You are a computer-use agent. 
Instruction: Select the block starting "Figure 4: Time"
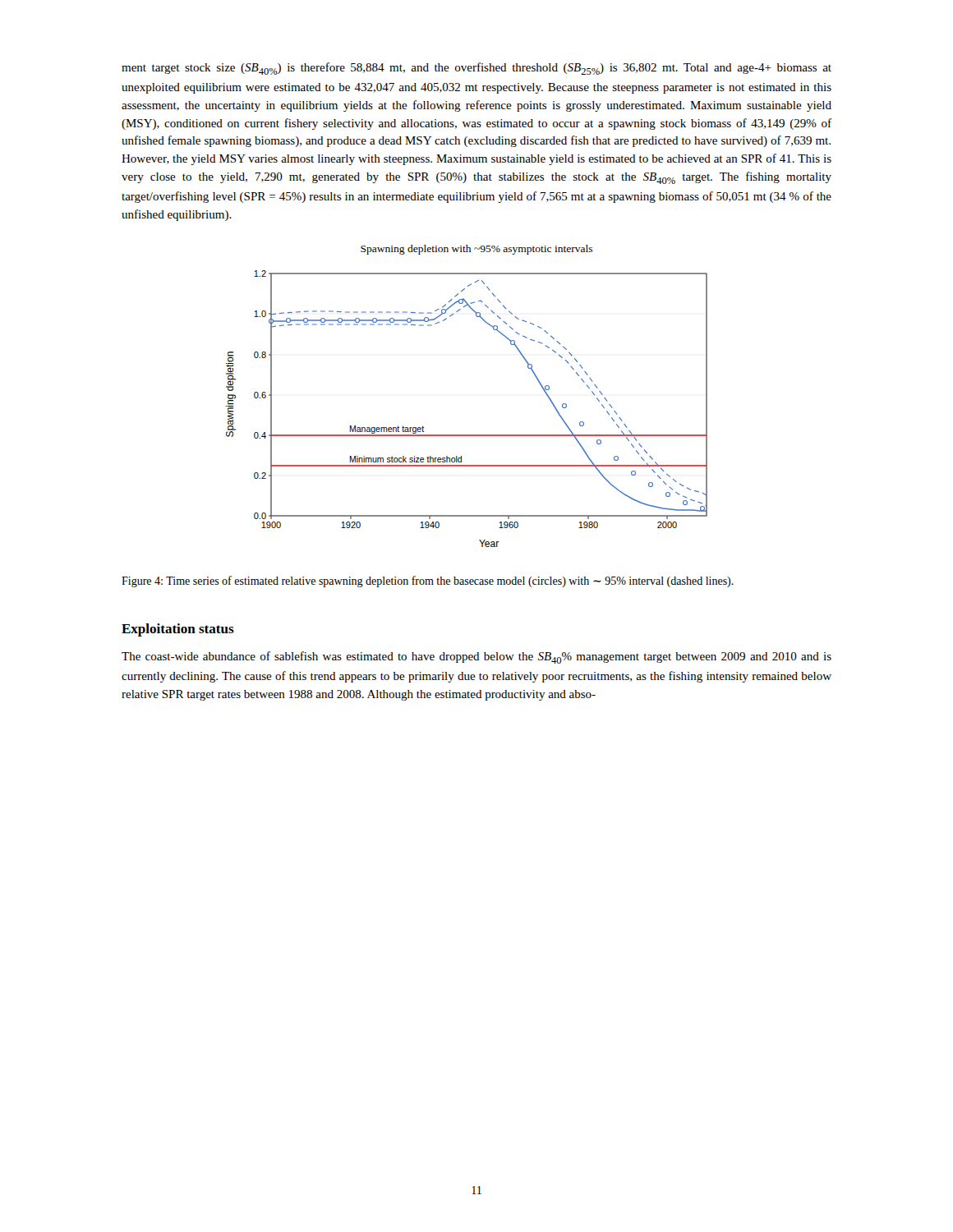coord(428,581)
